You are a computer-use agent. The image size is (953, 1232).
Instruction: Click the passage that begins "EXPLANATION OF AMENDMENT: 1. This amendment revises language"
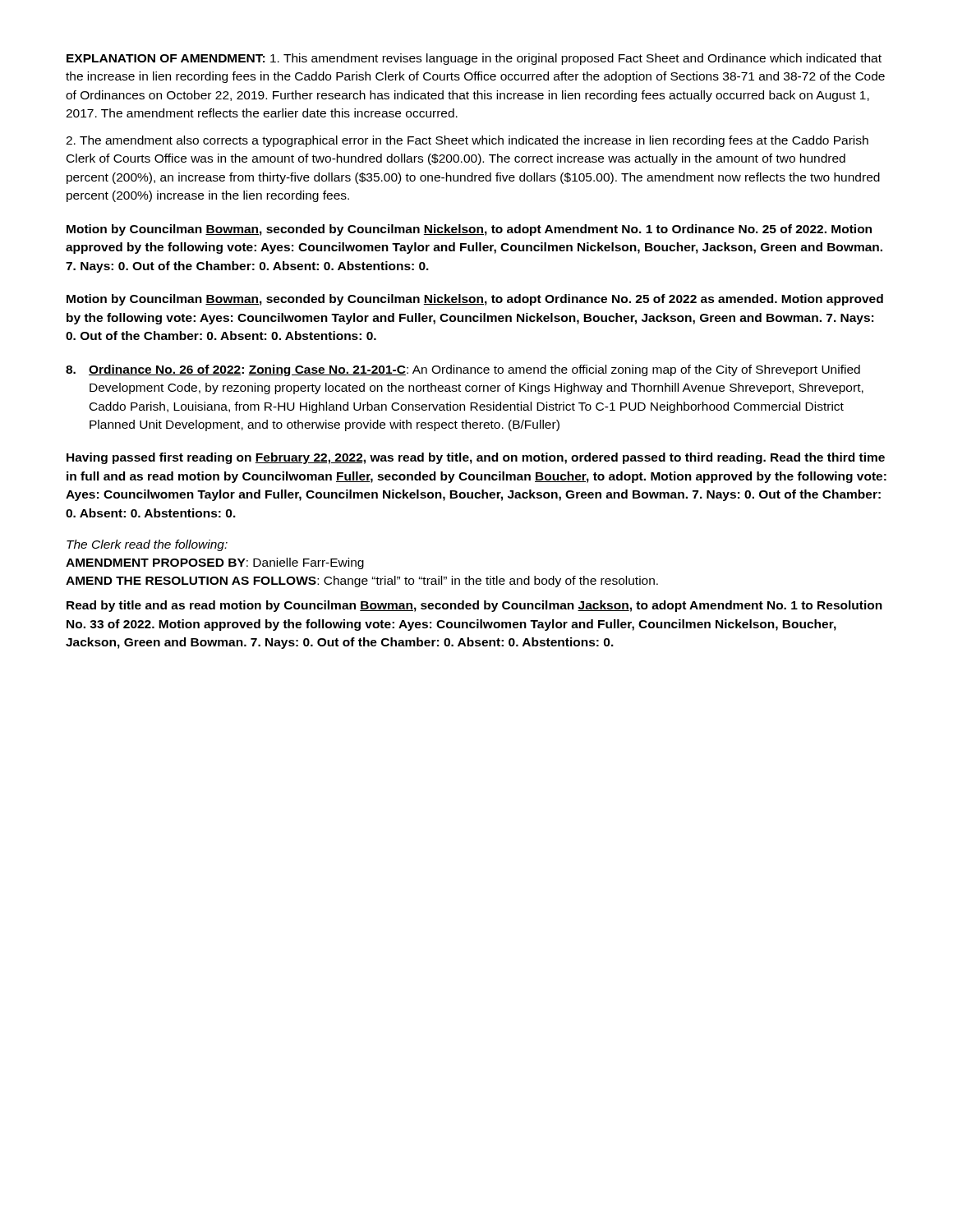[476, 127]
